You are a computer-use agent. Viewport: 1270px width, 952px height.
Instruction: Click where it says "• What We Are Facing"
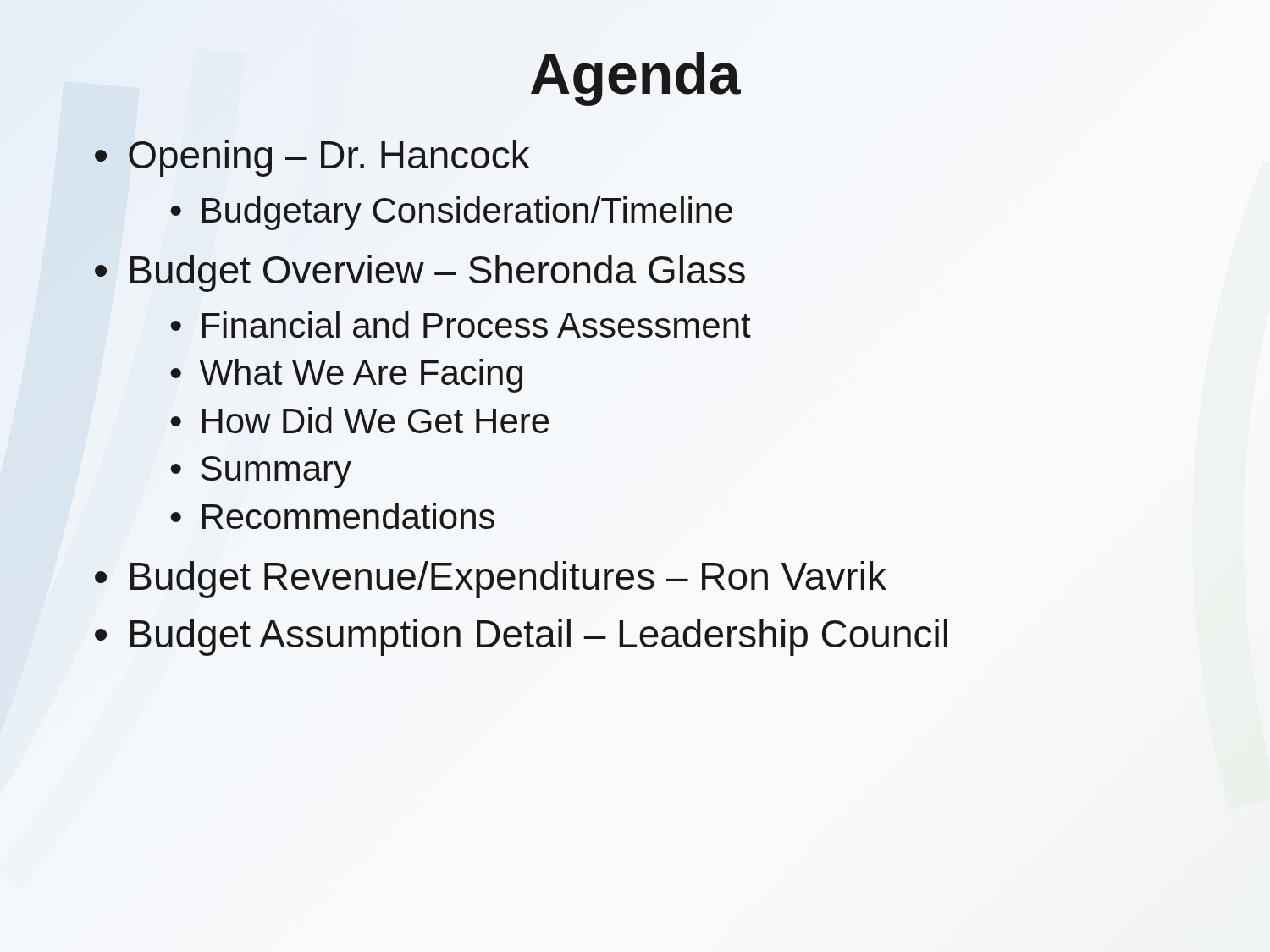(346, 376)
